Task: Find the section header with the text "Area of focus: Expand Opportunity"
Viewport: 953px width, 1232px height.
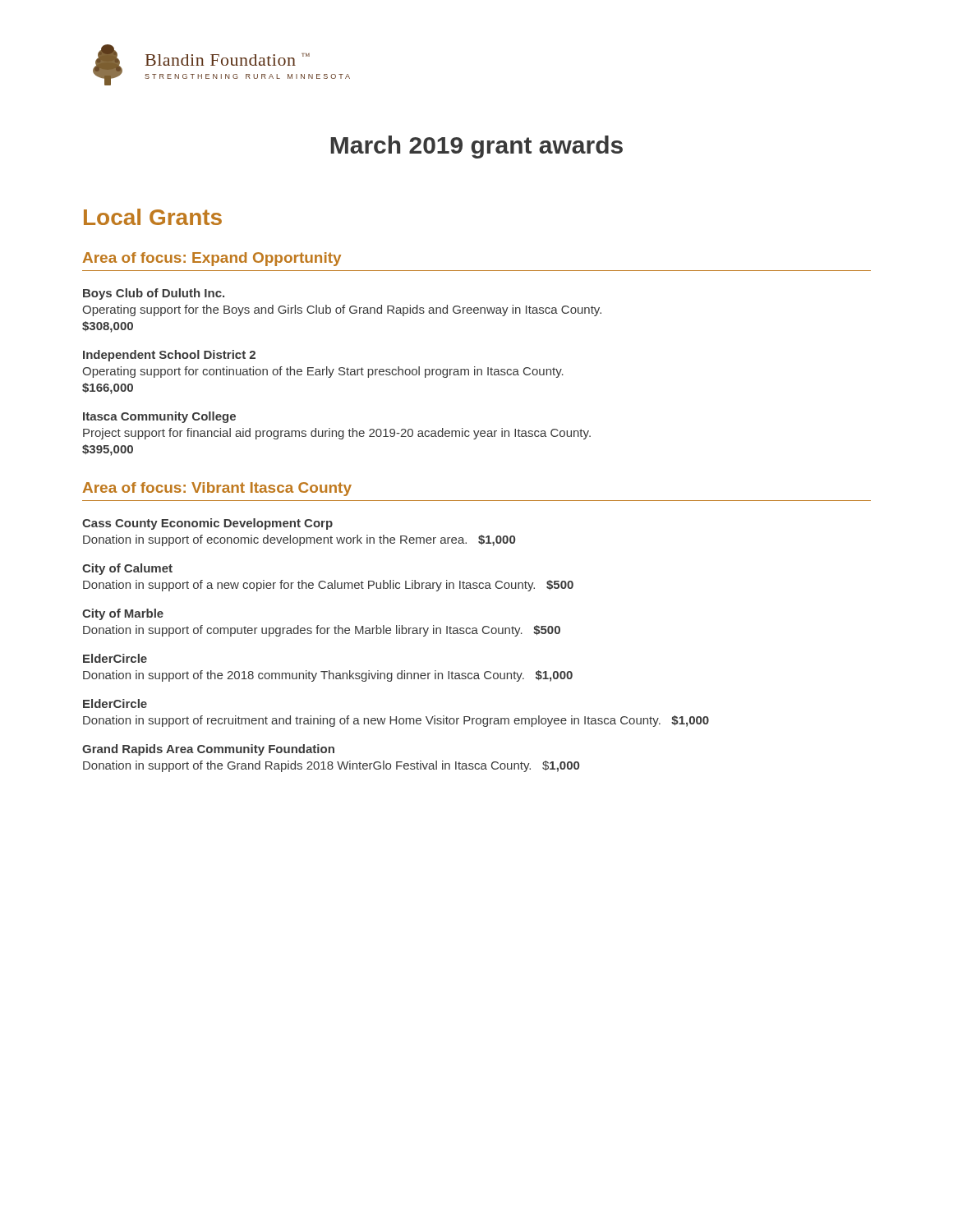Action: coord(212,257)
